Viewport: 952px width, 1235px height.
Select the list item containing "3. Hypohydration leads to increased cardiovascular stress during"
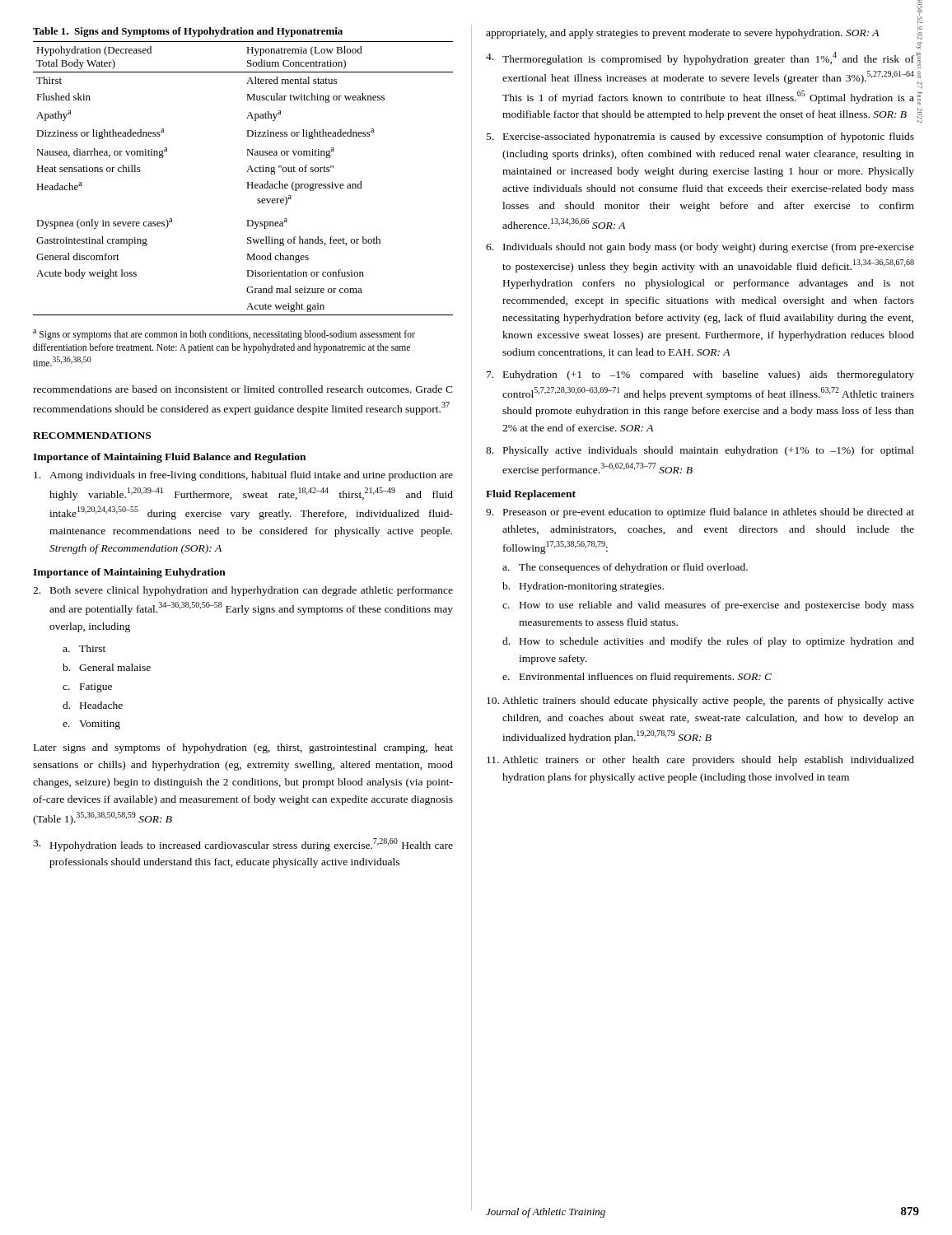tap(243, 853)
